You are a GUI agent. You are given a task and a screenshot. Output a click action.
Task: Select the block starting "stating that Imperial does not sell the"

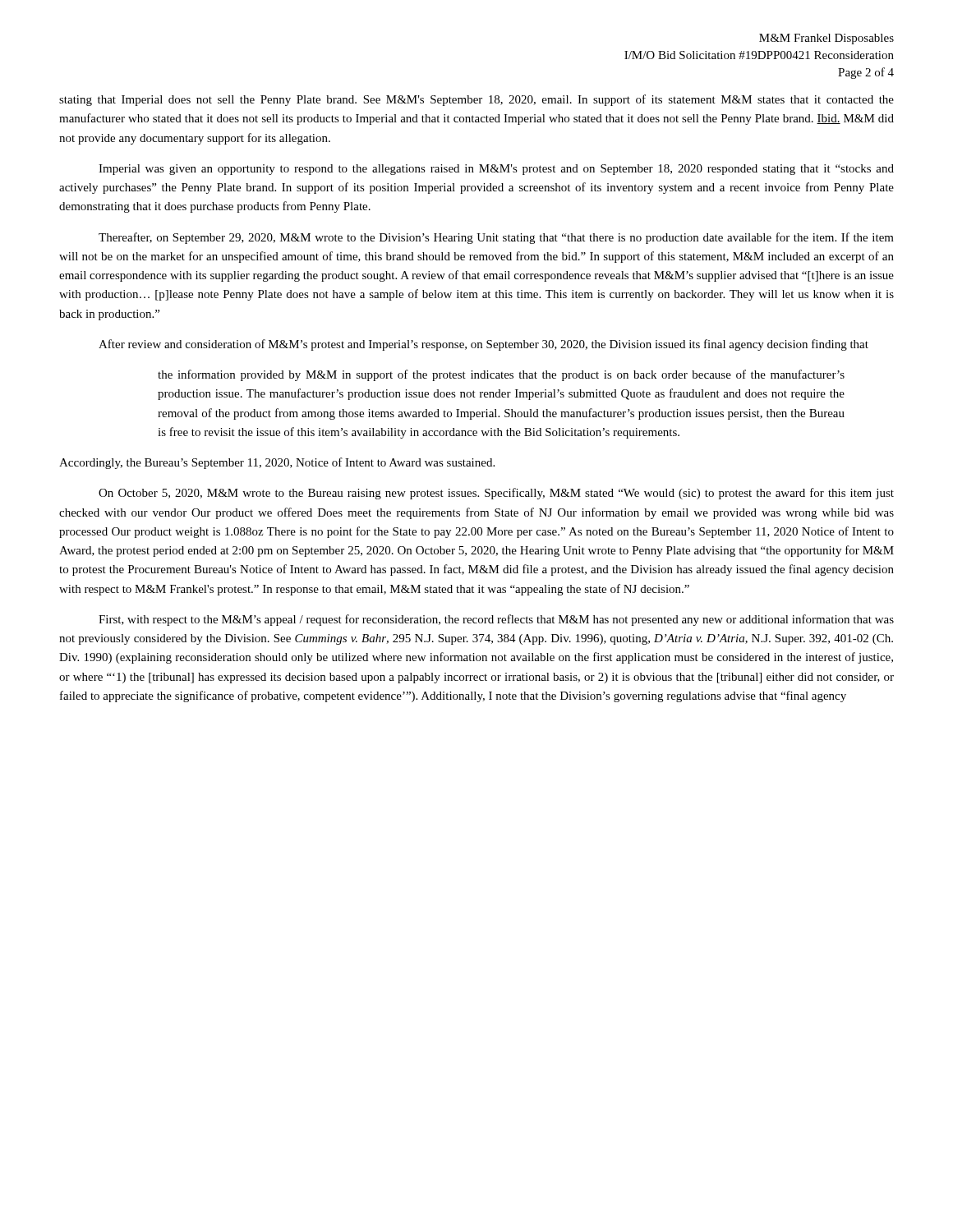pyautogui.click(x=476, y=118)
